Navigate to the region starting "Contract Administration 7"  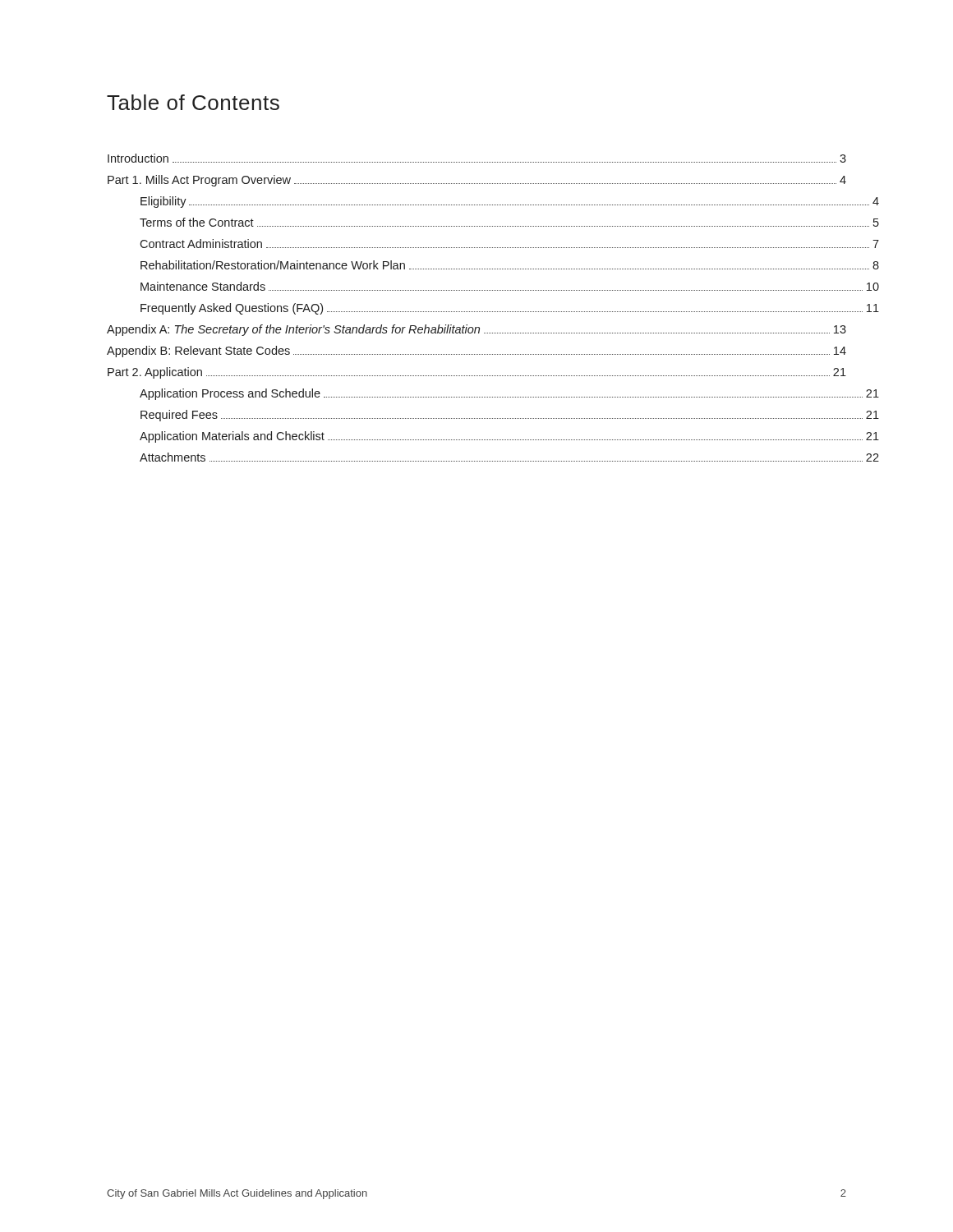(509, 244)
